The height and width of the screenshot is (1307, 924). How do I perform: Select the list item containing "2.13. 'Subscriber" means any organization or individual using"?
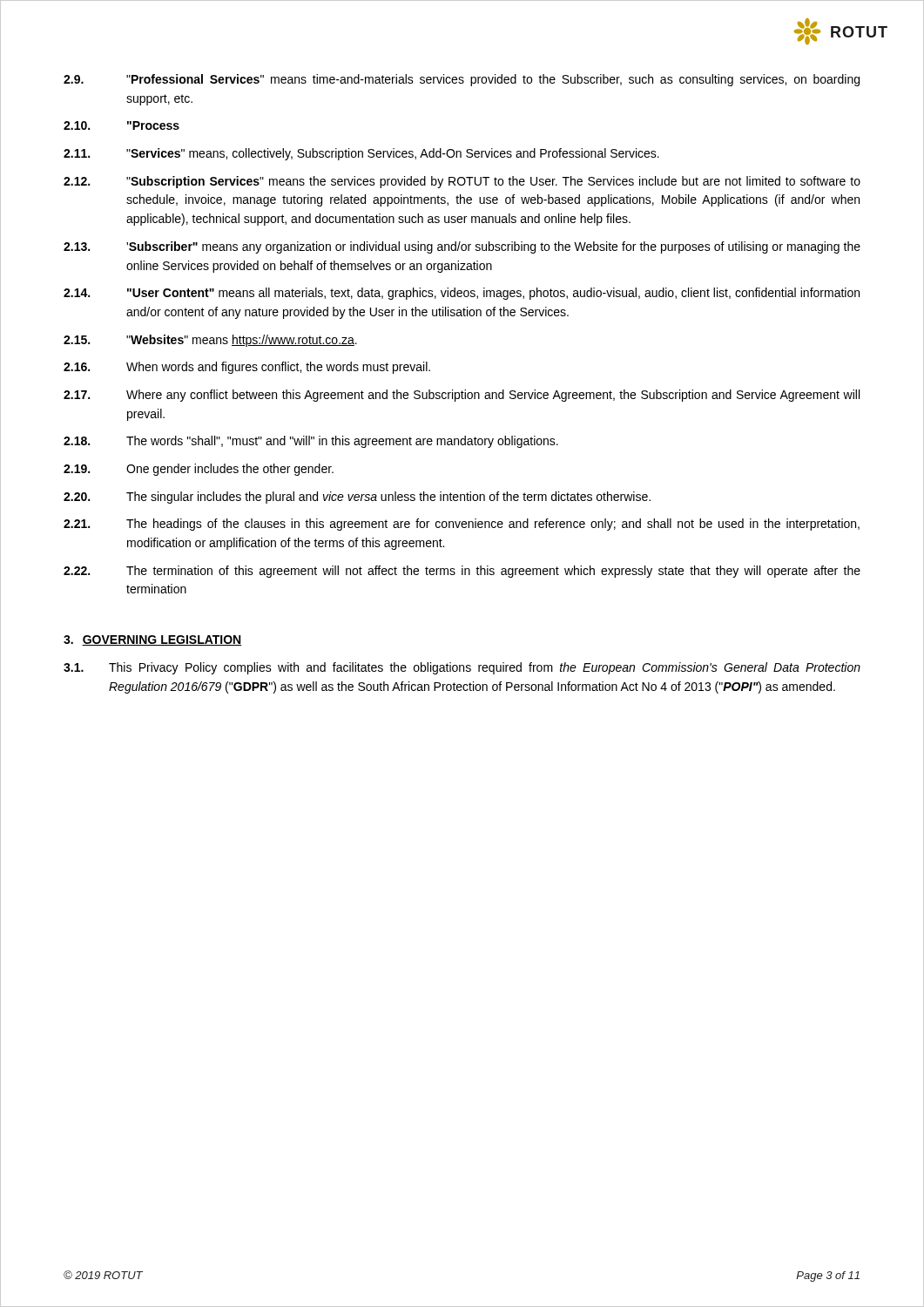pyautogui.click(x=462, y=257)
